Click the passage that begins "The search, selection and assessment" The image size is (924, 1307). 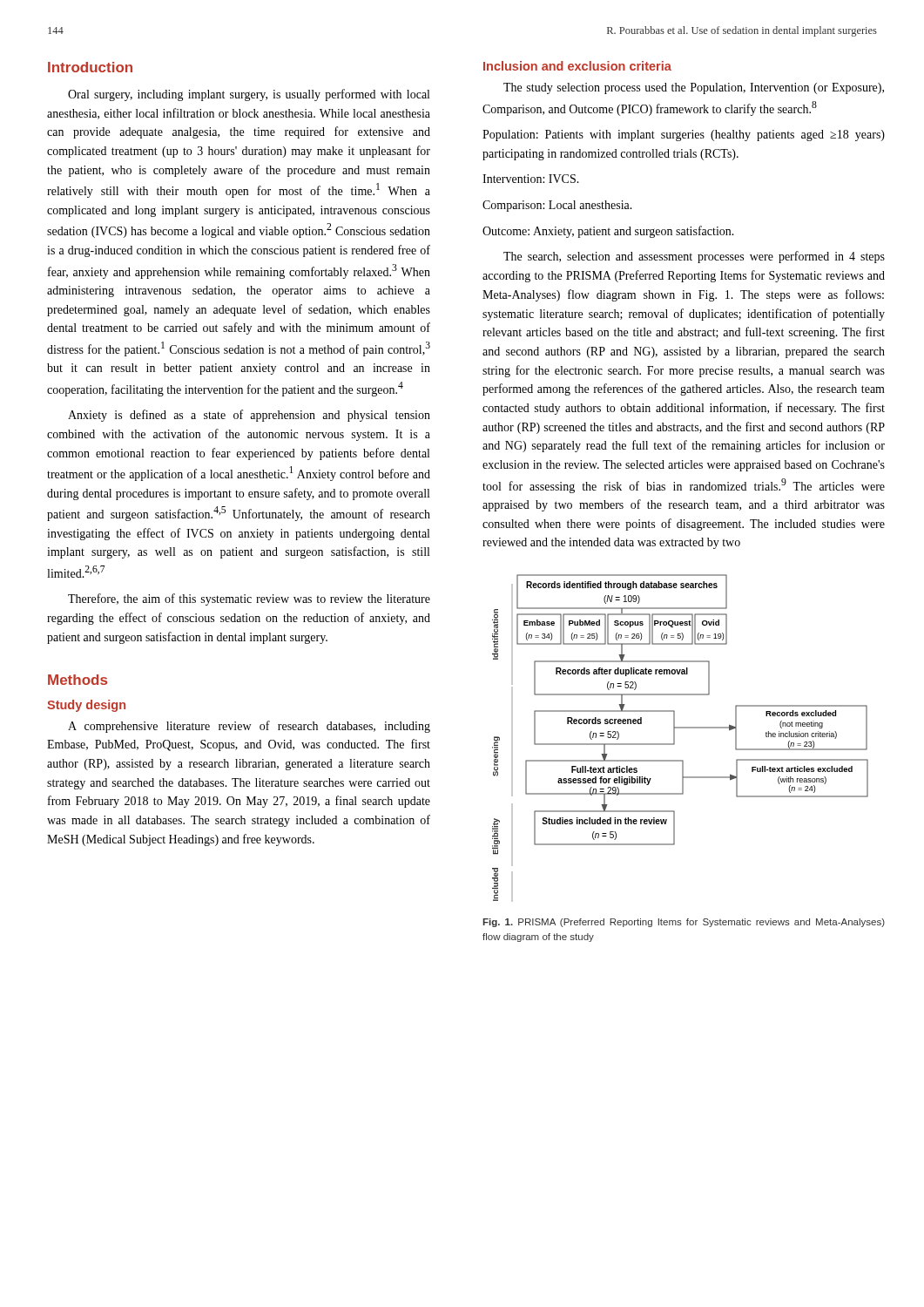click(x=684, y=400)
